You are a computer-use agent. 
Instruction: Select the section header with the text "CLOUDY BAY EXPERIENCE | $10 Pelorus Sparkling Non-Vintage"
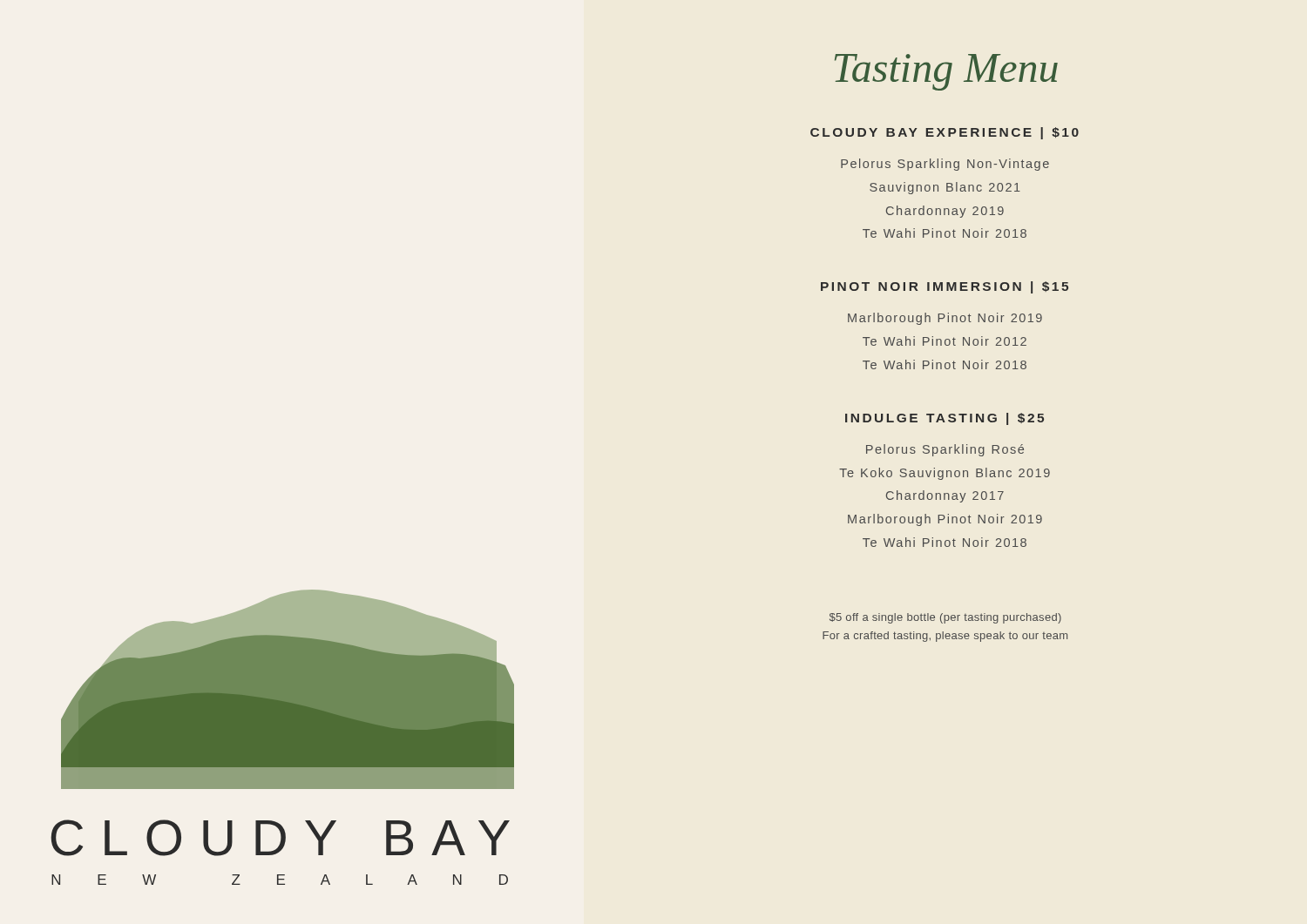click(x=945, y=185)
